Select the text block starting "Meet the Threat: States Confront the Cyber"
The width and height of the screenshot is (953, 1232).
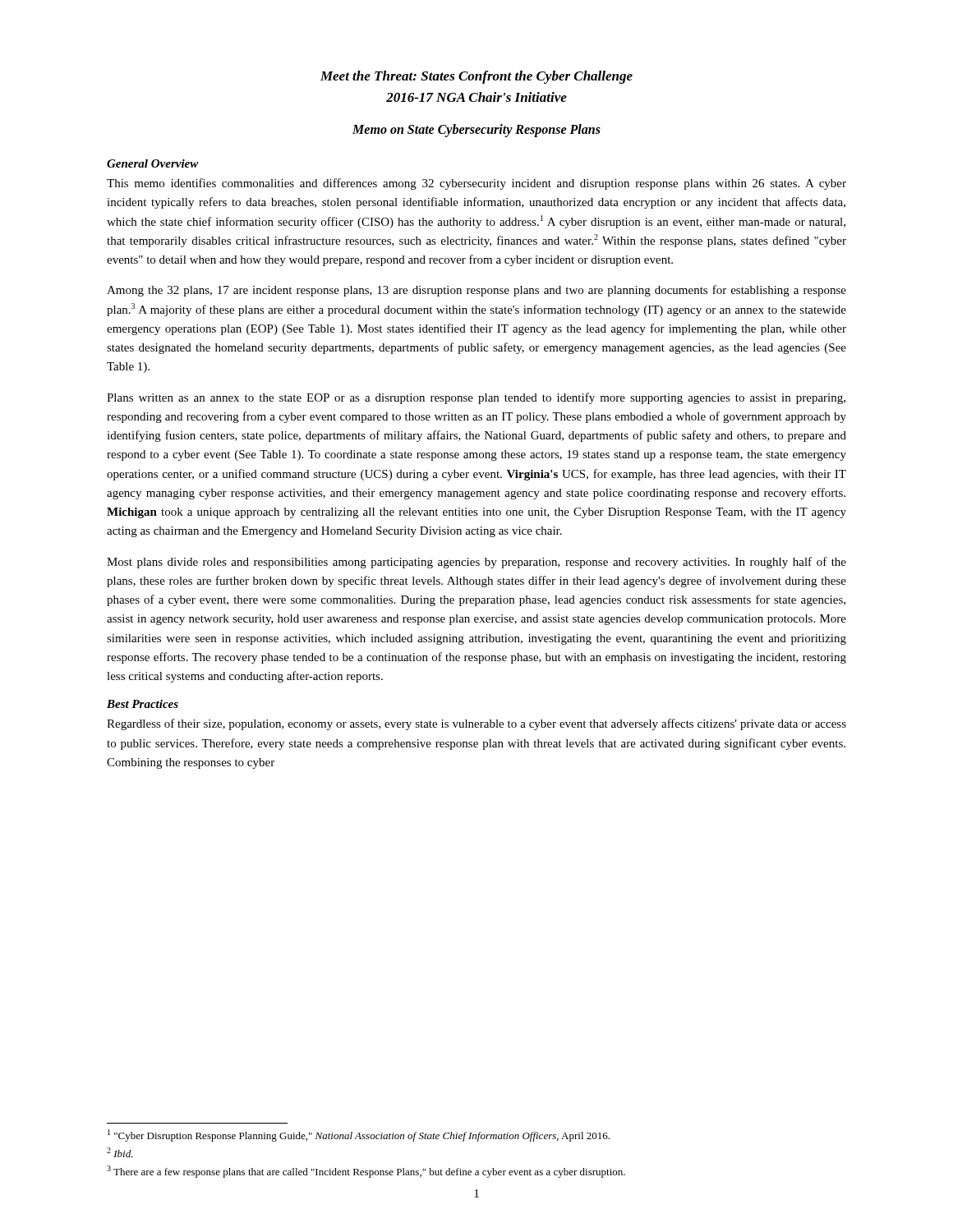(x=476, y=87)
